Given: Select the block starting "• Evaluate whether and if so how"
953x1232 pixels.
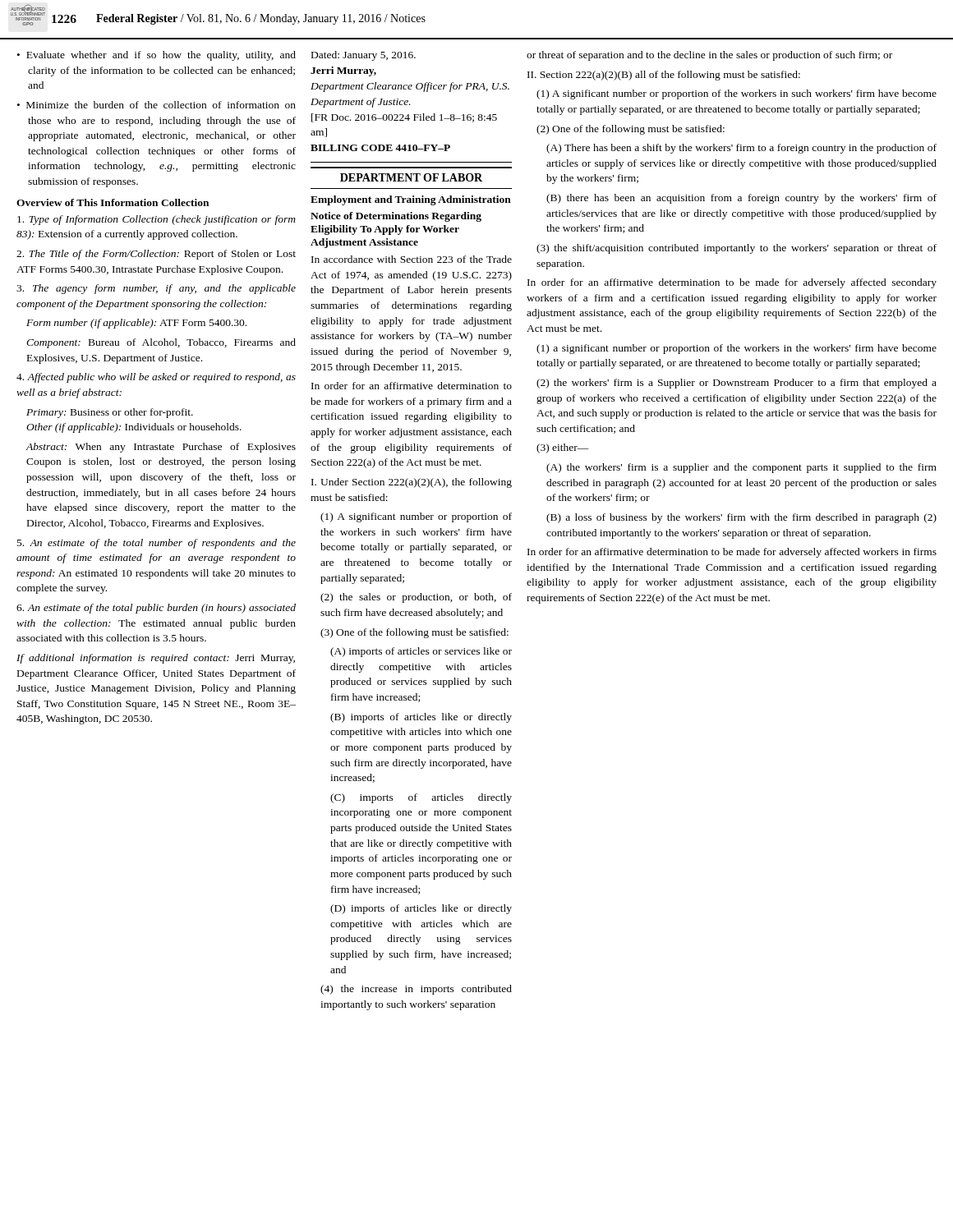Looking at the screenshot, I should (156, 70).
